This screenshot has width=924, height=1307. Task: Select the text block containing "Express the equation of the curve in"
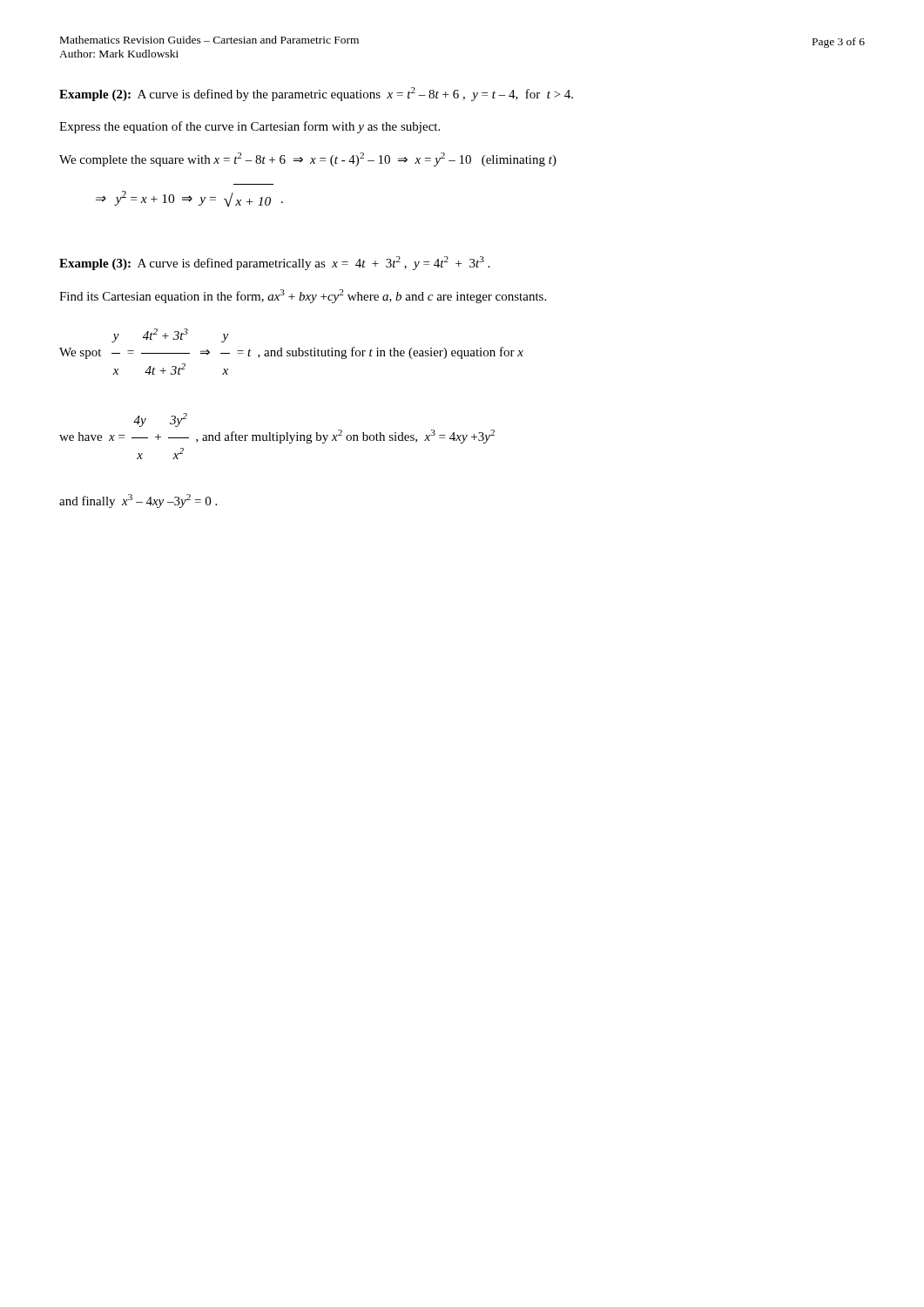(250, 127)
